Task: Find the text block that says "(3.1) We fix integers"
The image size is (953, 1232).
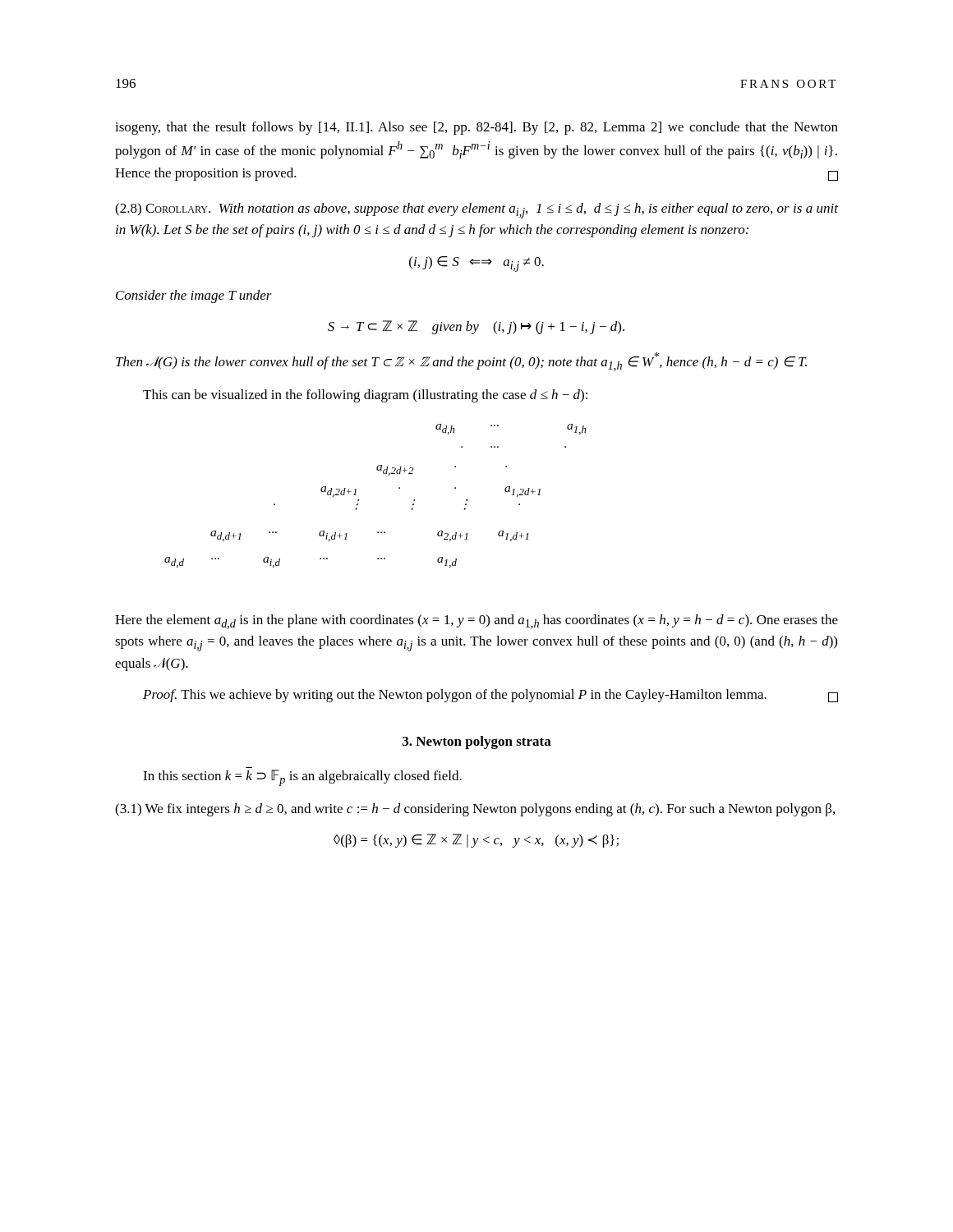Action: (x=476, y=810)
